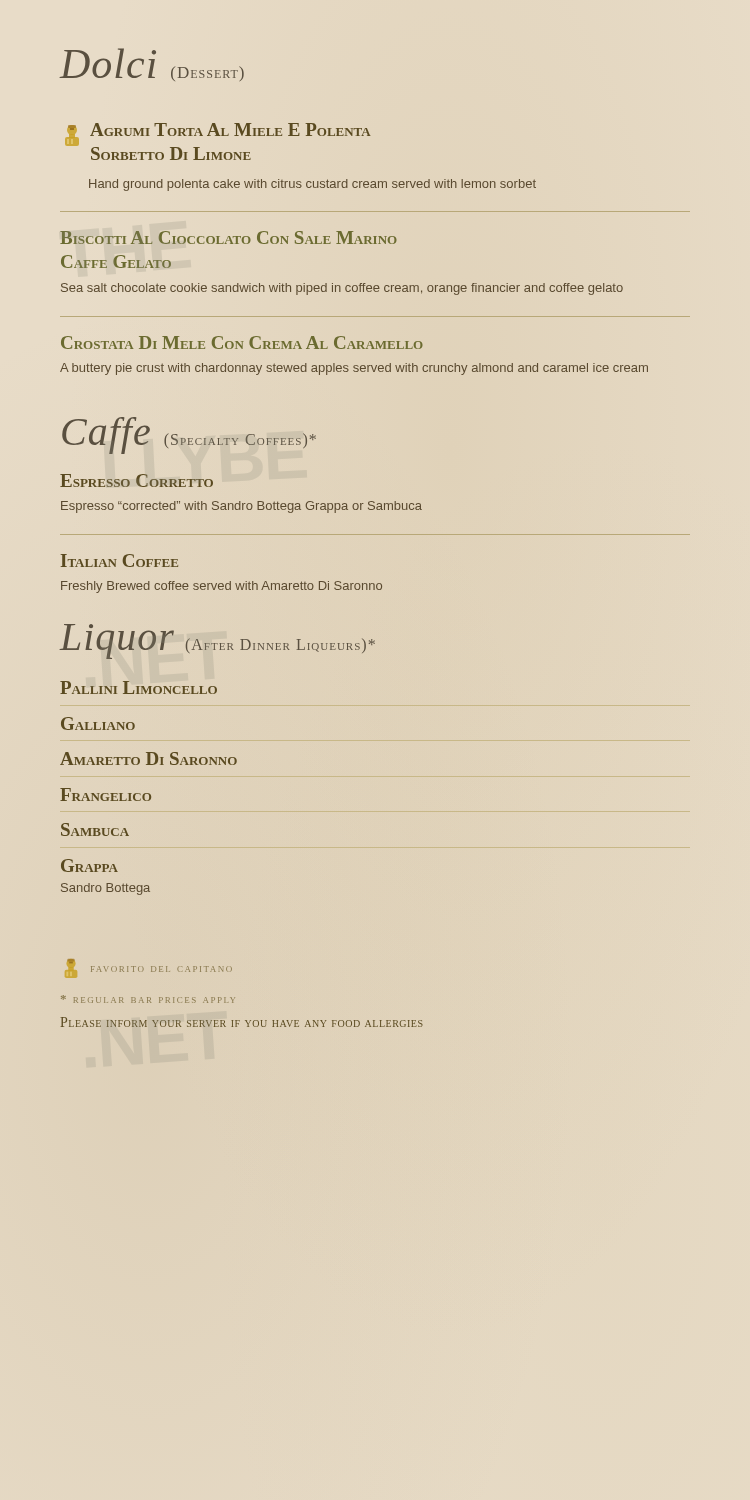Find "Amaretto Di Saronno" on this page

148,758
